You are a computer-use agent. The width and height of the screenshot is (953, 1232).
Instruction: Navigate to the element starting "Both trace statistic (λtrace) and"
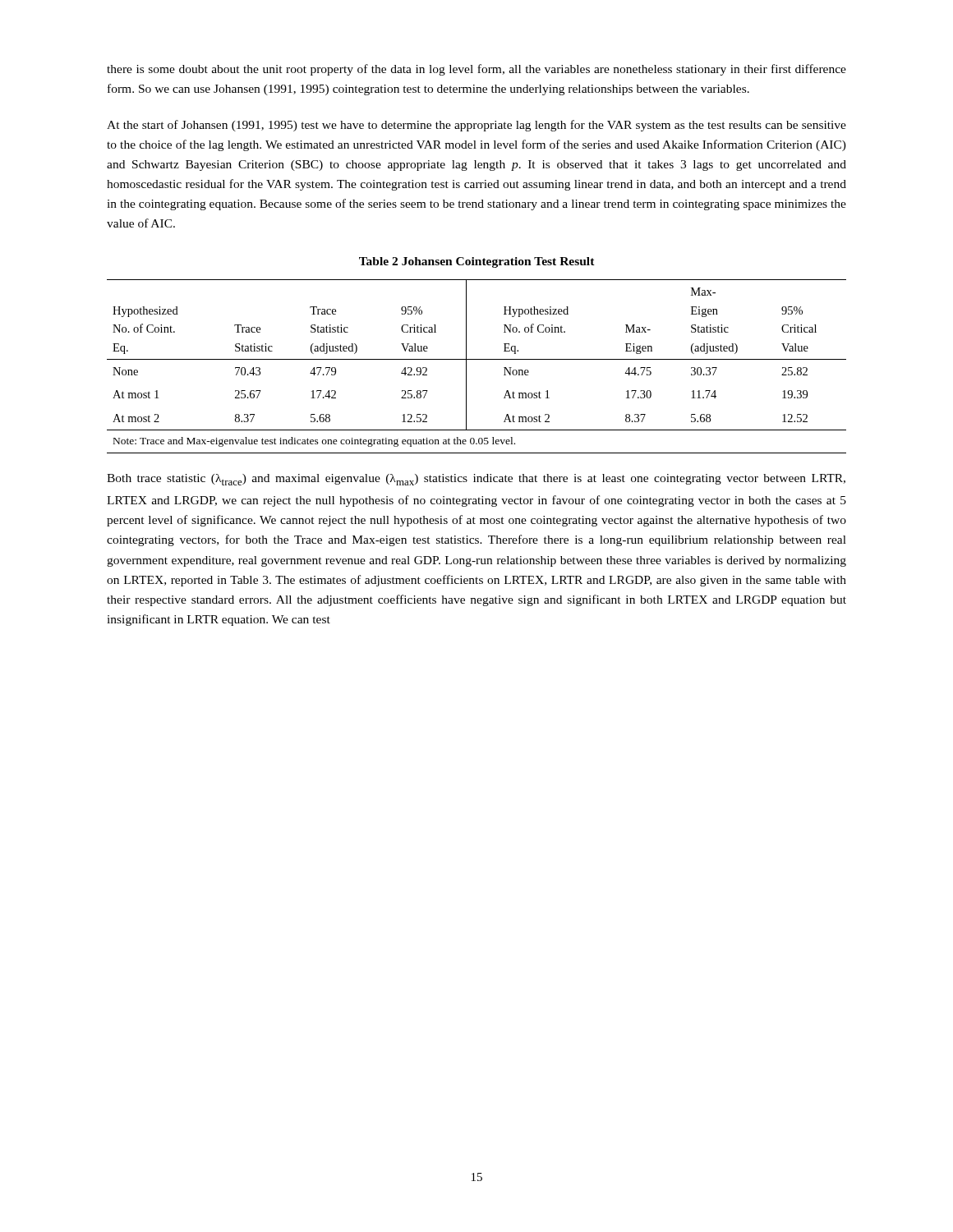(476, 548)
